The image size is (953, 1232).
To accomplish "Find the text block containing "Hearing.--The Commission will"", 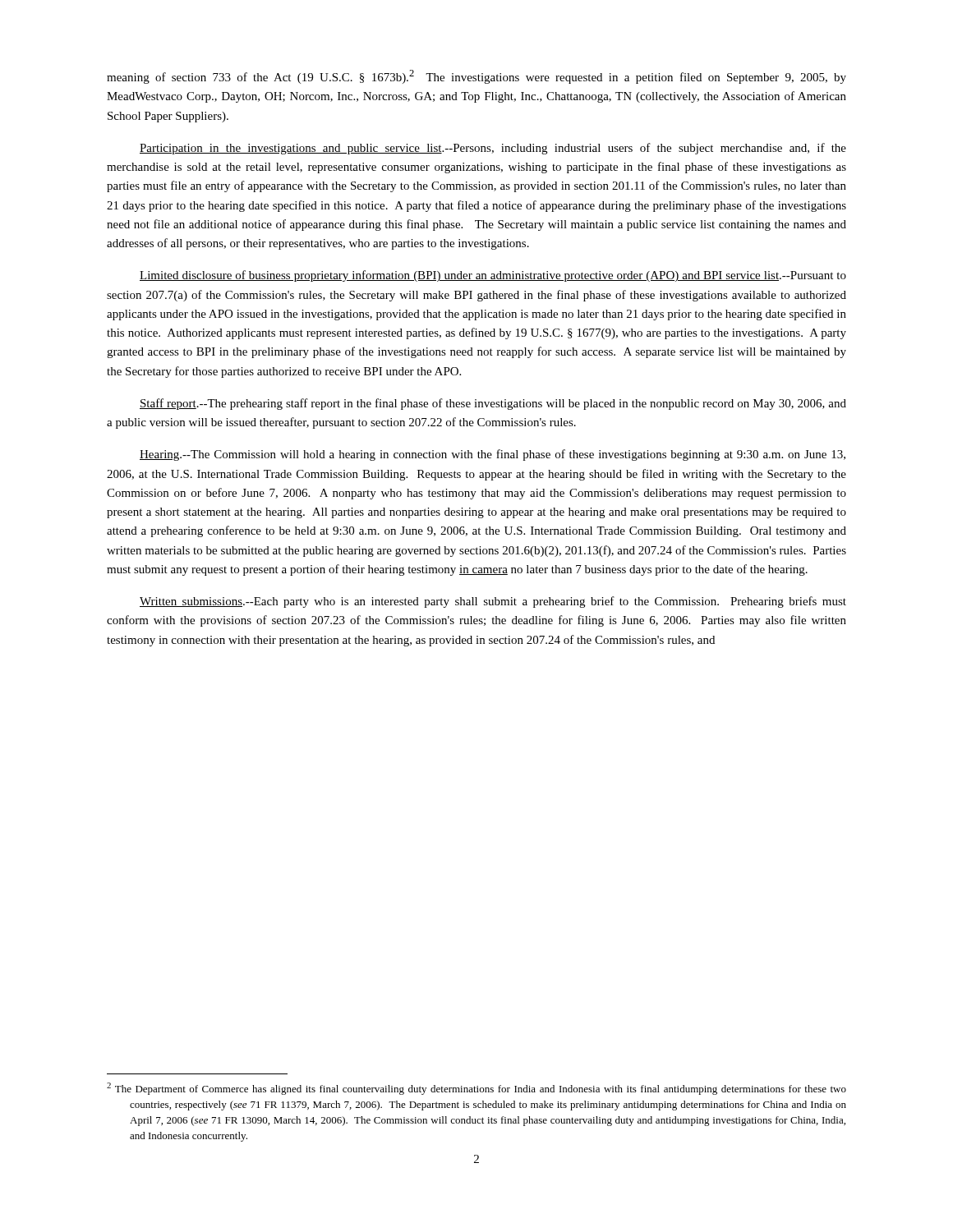I will [476, 512].
